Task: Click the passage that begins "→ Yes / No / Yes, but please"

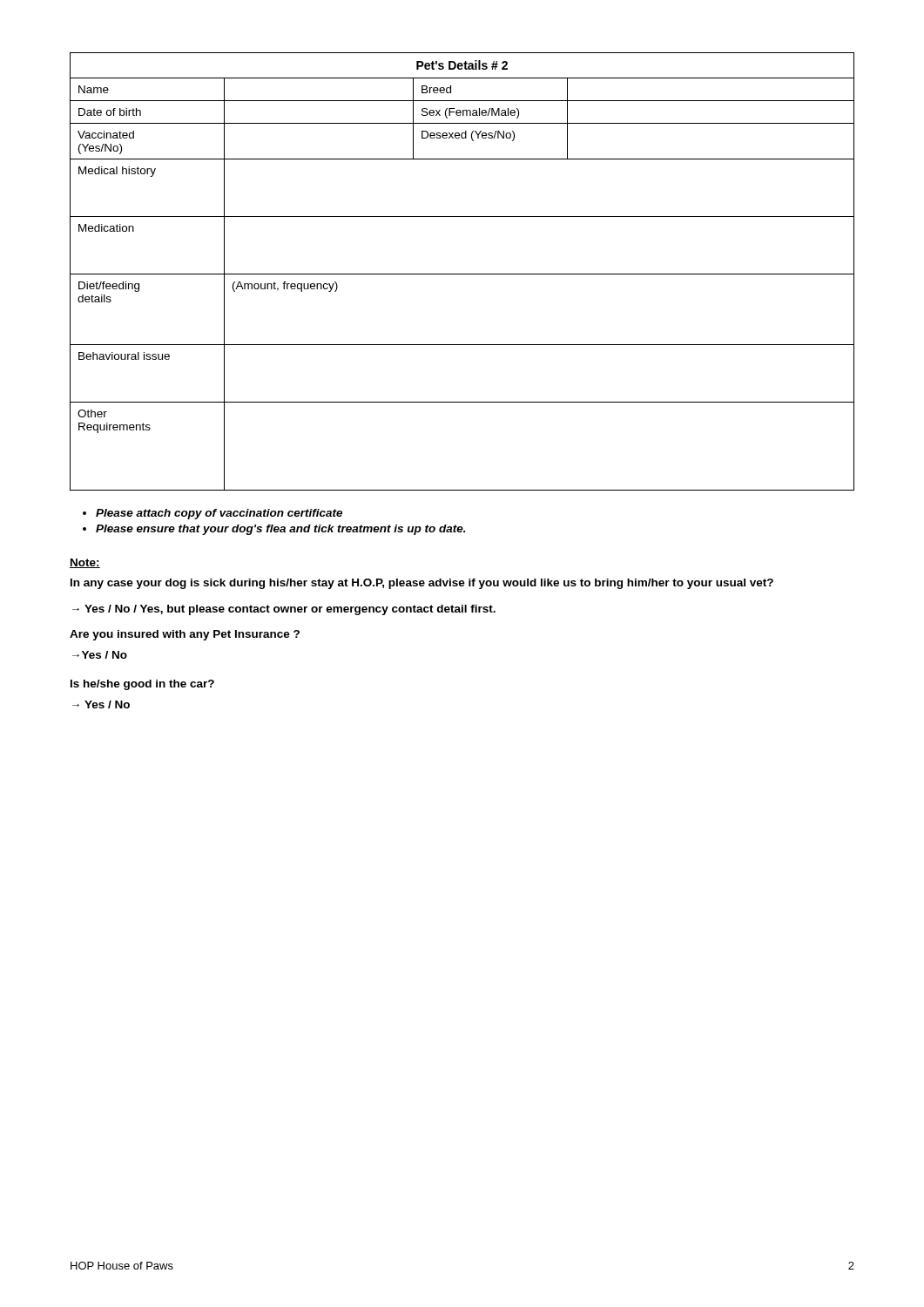Action: click(x=462, y=608)
